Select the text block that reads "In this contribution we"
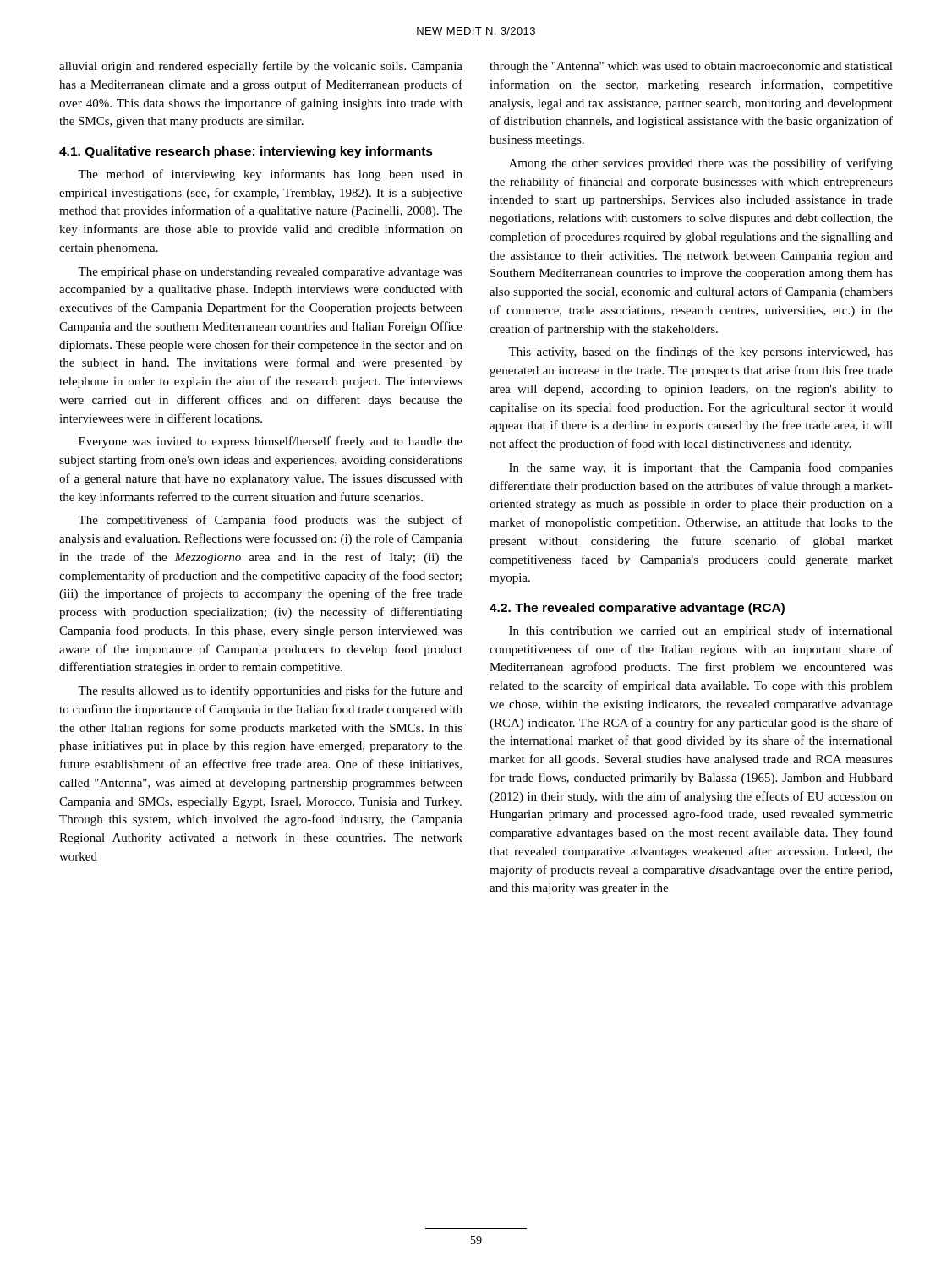The image size is (952, 1268). tap(691, 760)
